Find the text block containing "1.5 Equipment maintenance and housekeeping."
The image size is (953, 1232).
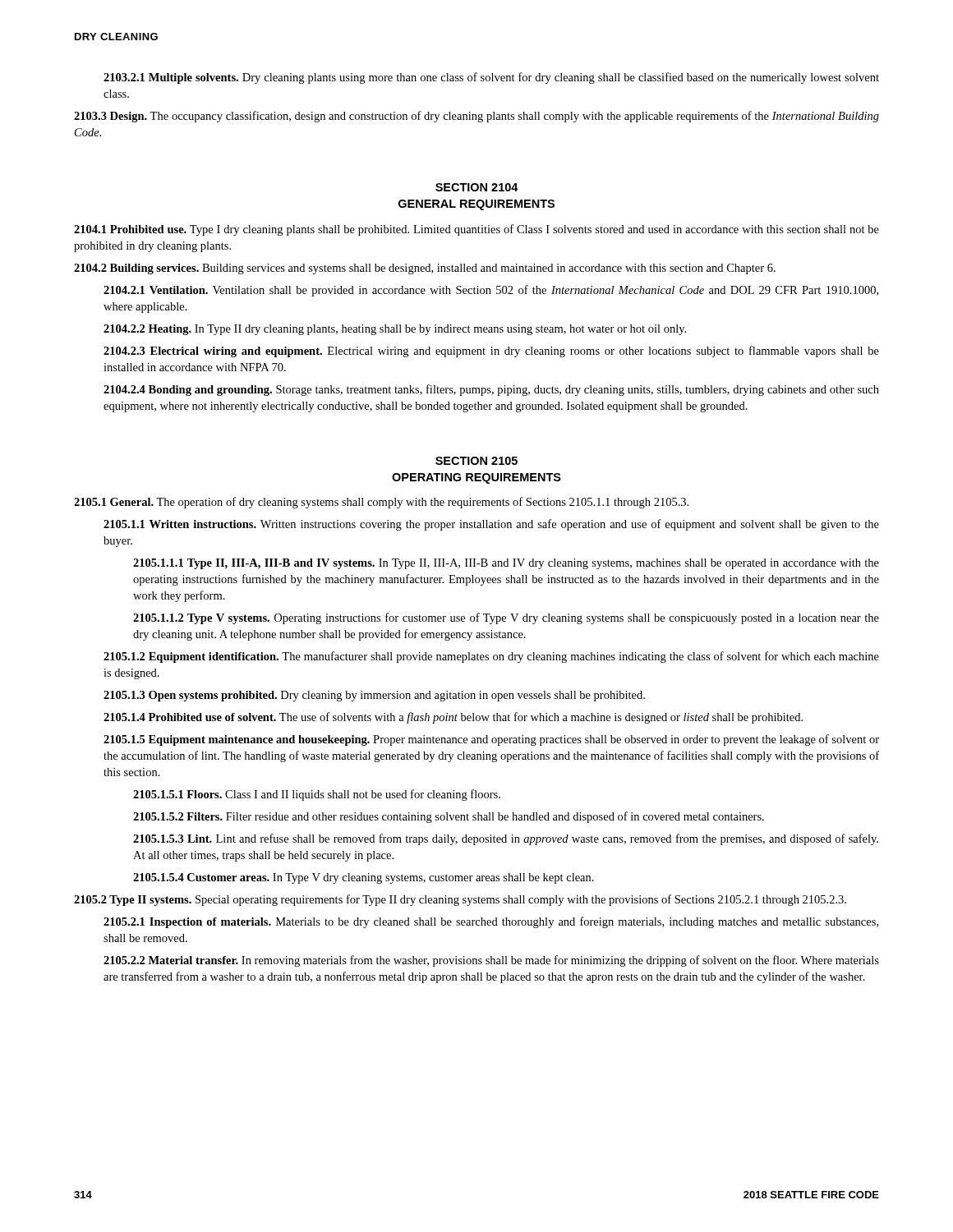pyautogui.click(x=491, y=756)
